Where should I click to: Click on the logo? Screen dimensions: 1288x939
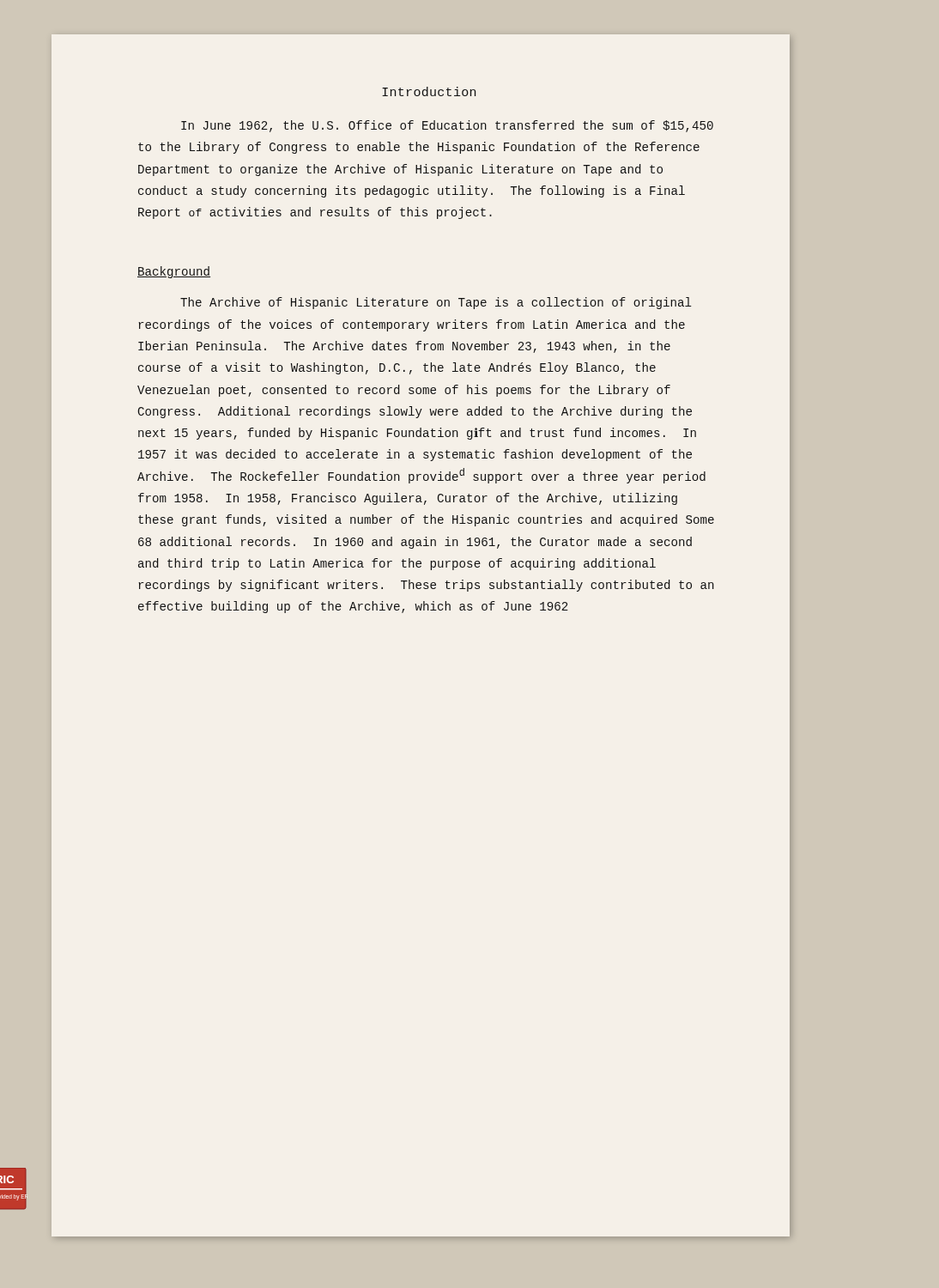pos(14,1189)
